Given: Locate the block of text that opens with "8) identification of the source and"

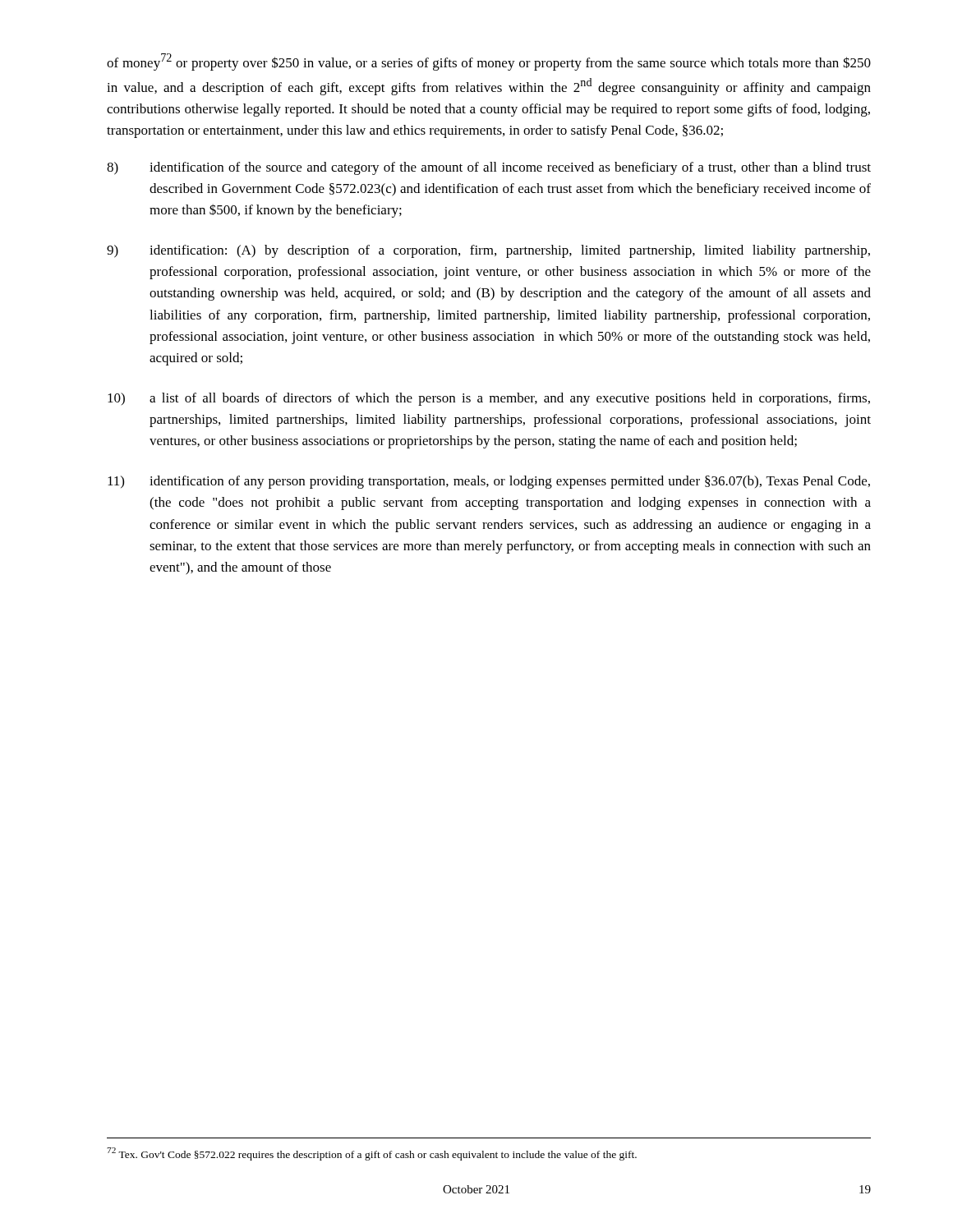Looking at the screenshot, I should 489,189.
